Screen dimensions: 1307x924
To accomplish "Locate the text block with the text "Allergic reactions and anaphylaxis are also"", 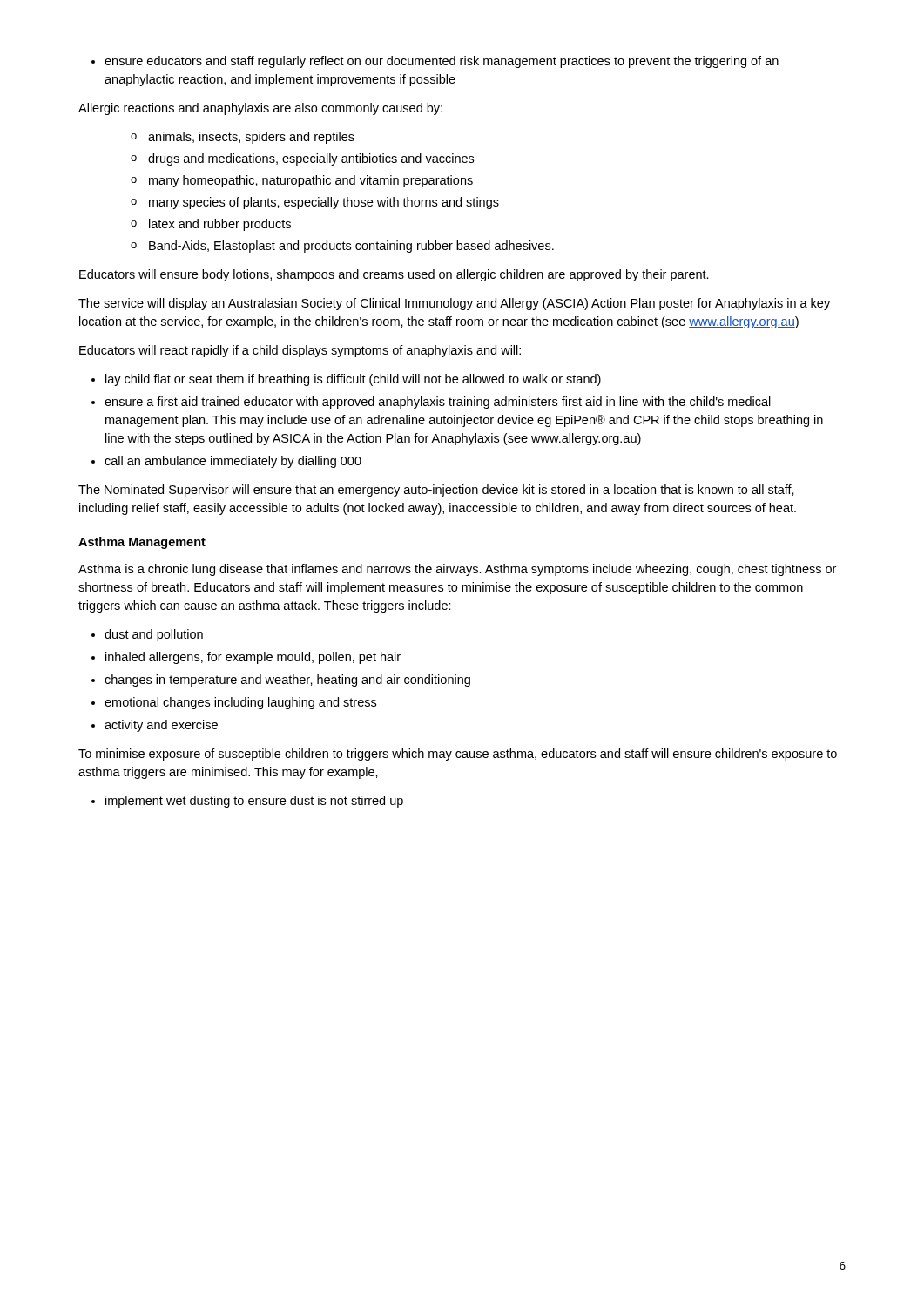I will point(260,109).
